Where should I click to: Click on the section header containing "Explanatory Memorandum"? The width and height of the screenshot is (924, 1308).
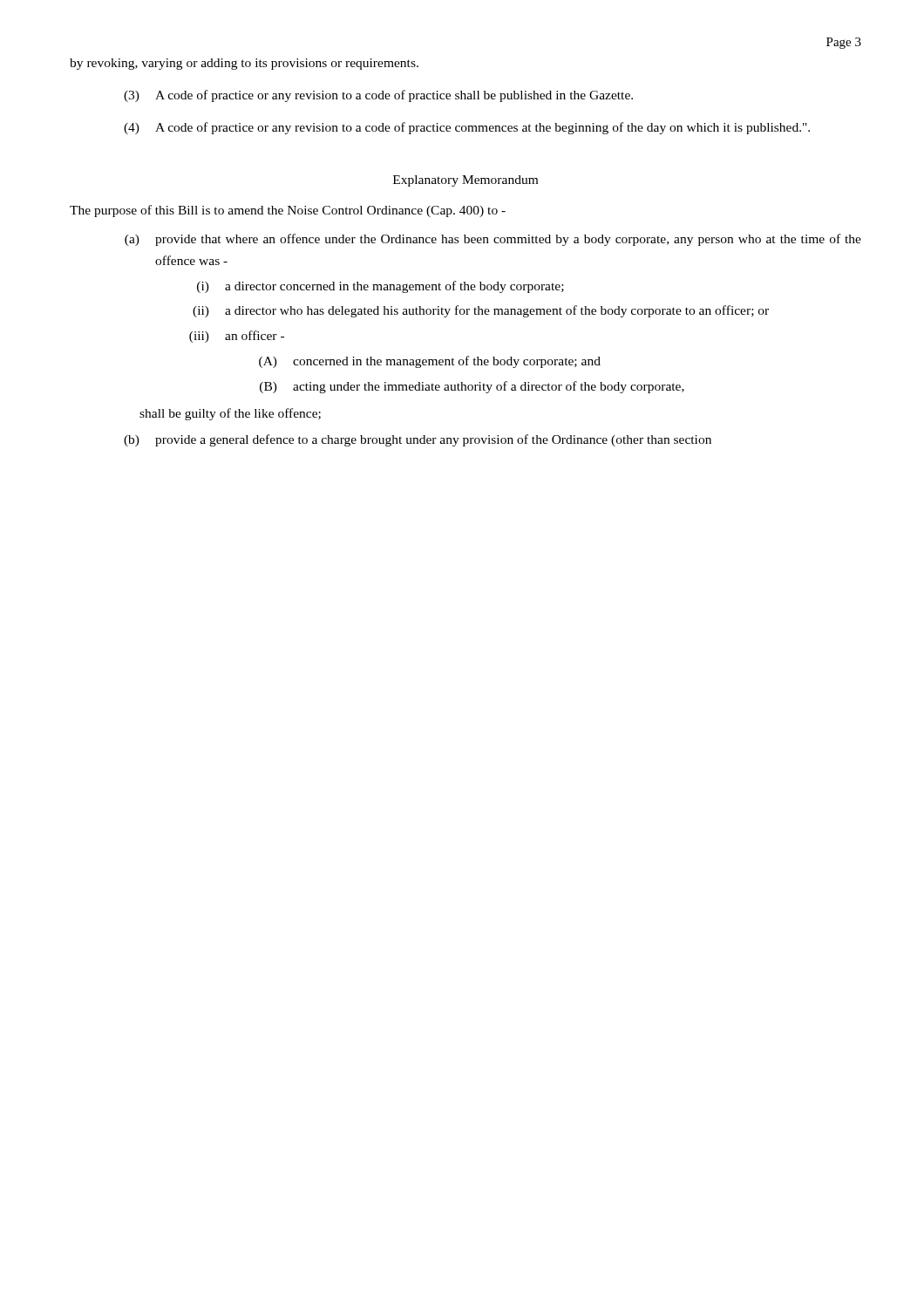466,180
